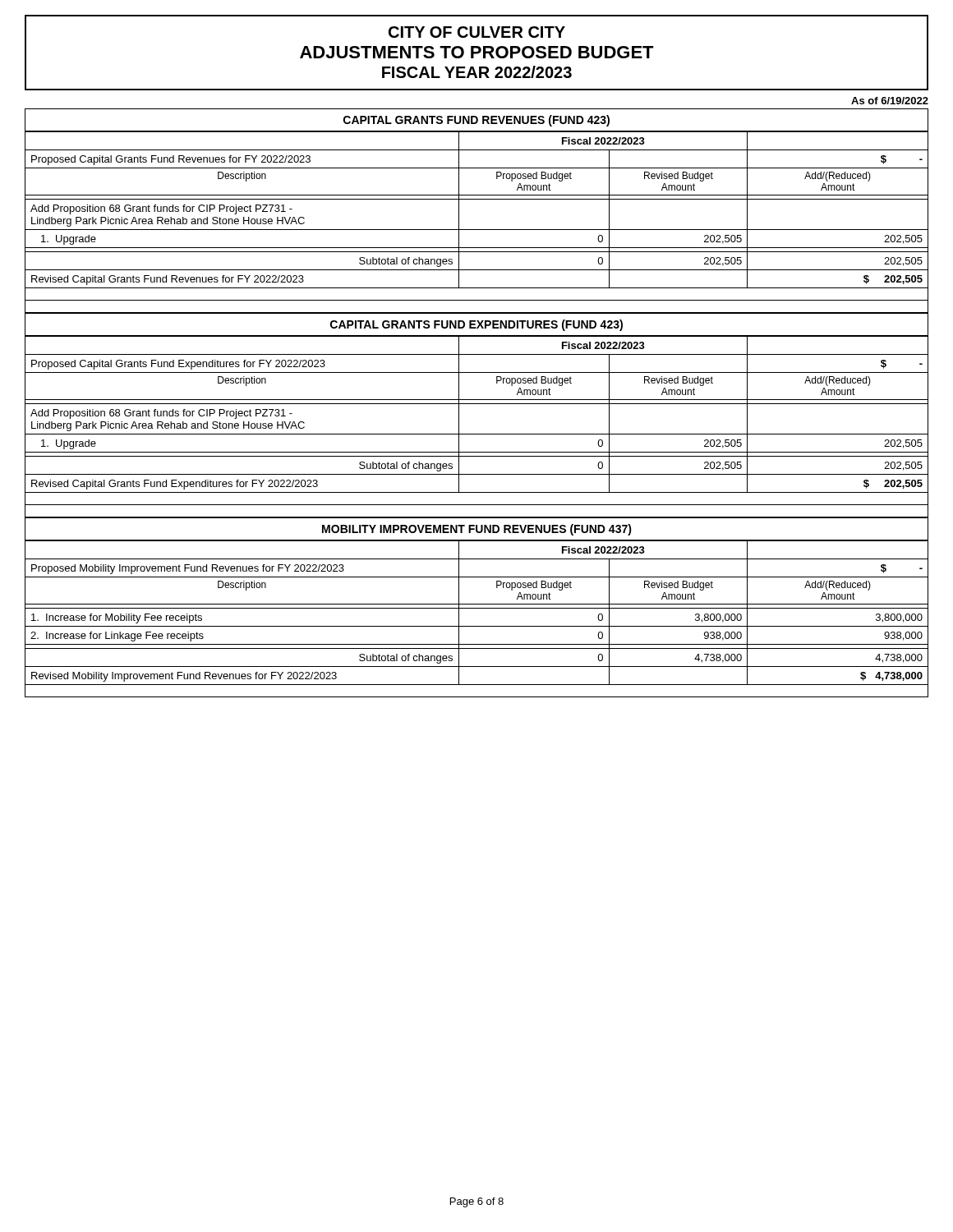Find the section header on this page that starts "CAPITAL GRANTS FUND REVENUES (FUND"
This screenshot has height=1232, width=953.
tap(476, 120)
